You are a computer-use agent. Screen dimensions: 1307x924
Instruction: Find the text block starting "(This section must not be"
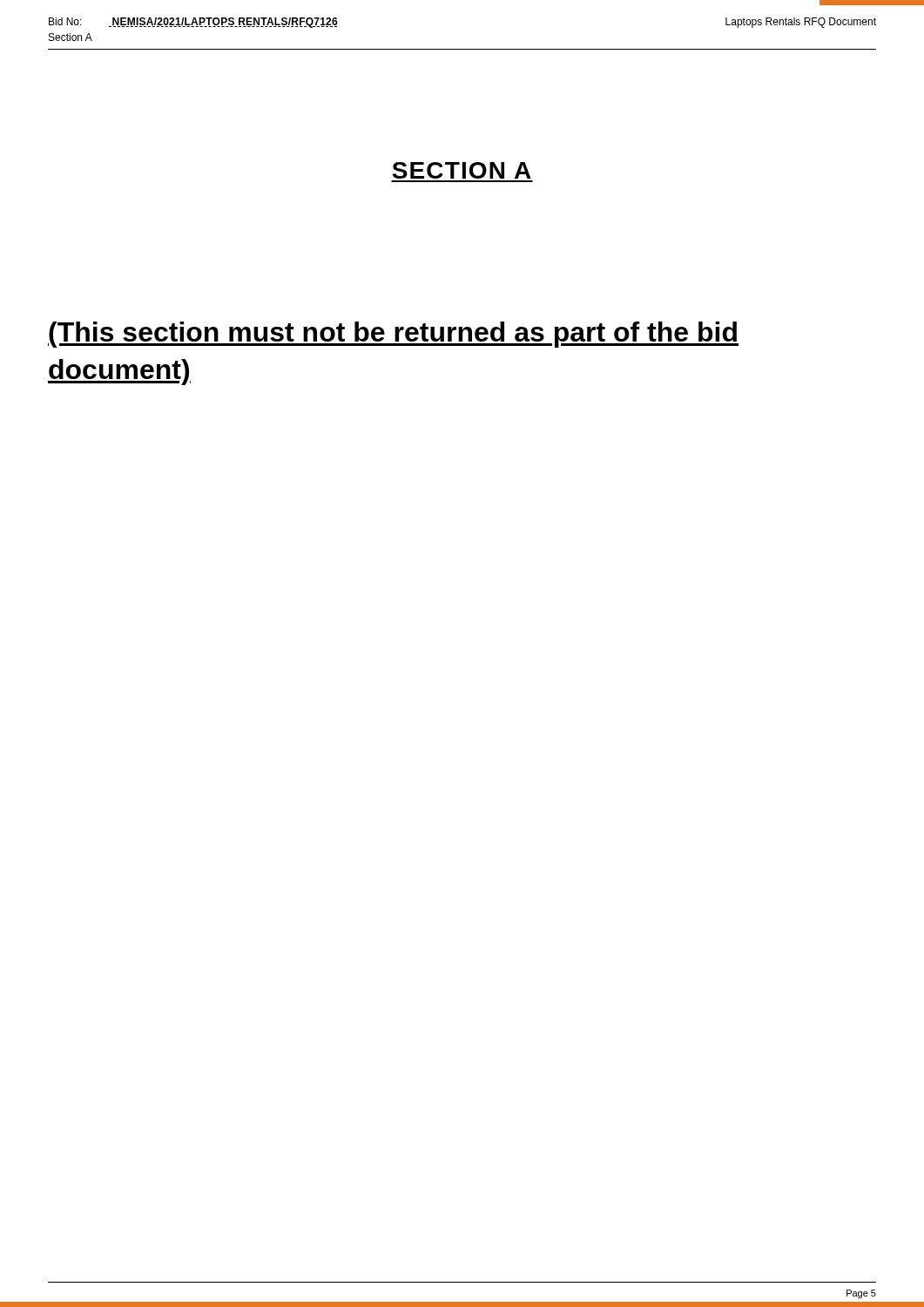(393, 351)
